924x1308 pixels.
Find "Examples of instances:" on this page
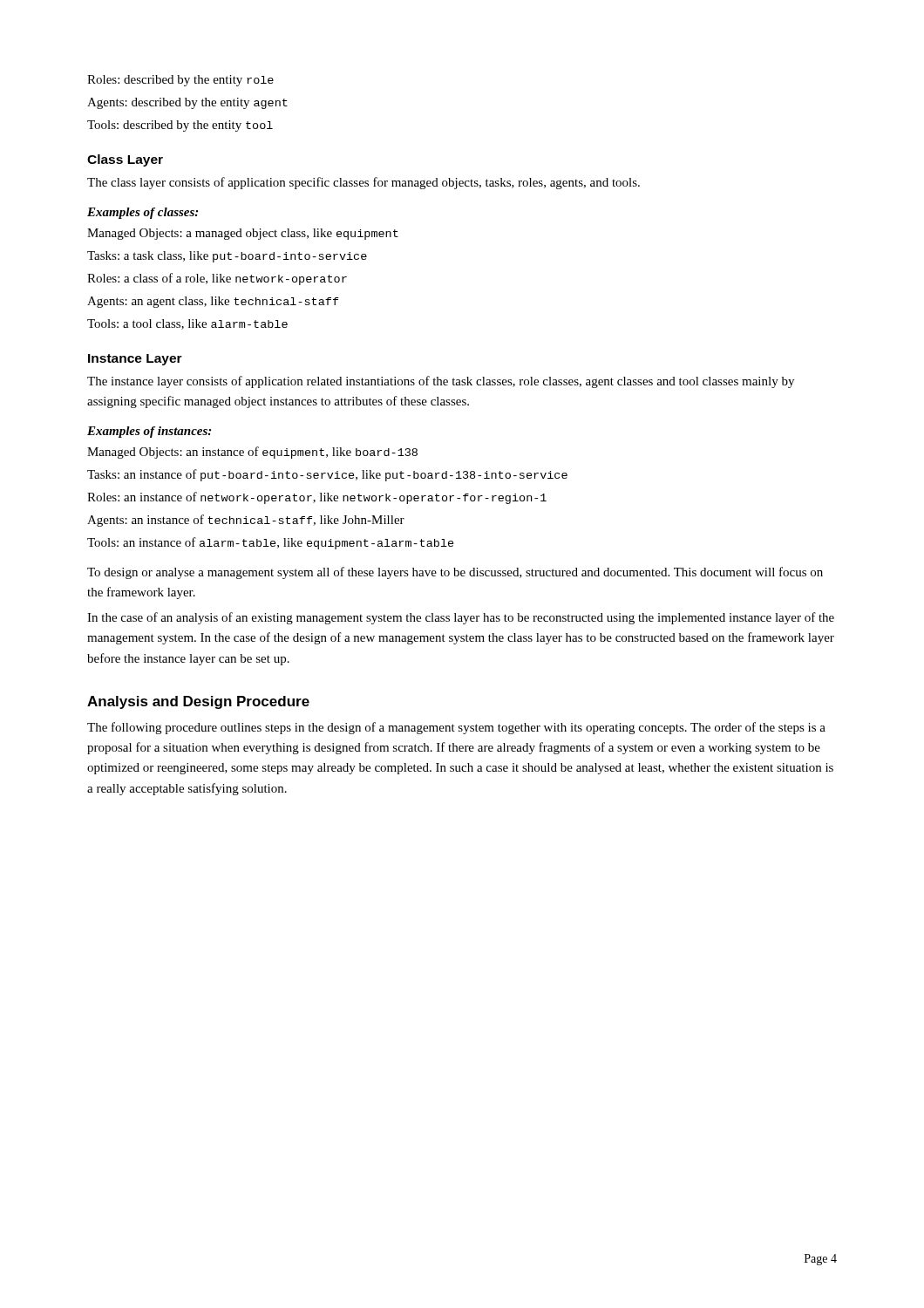150,431
